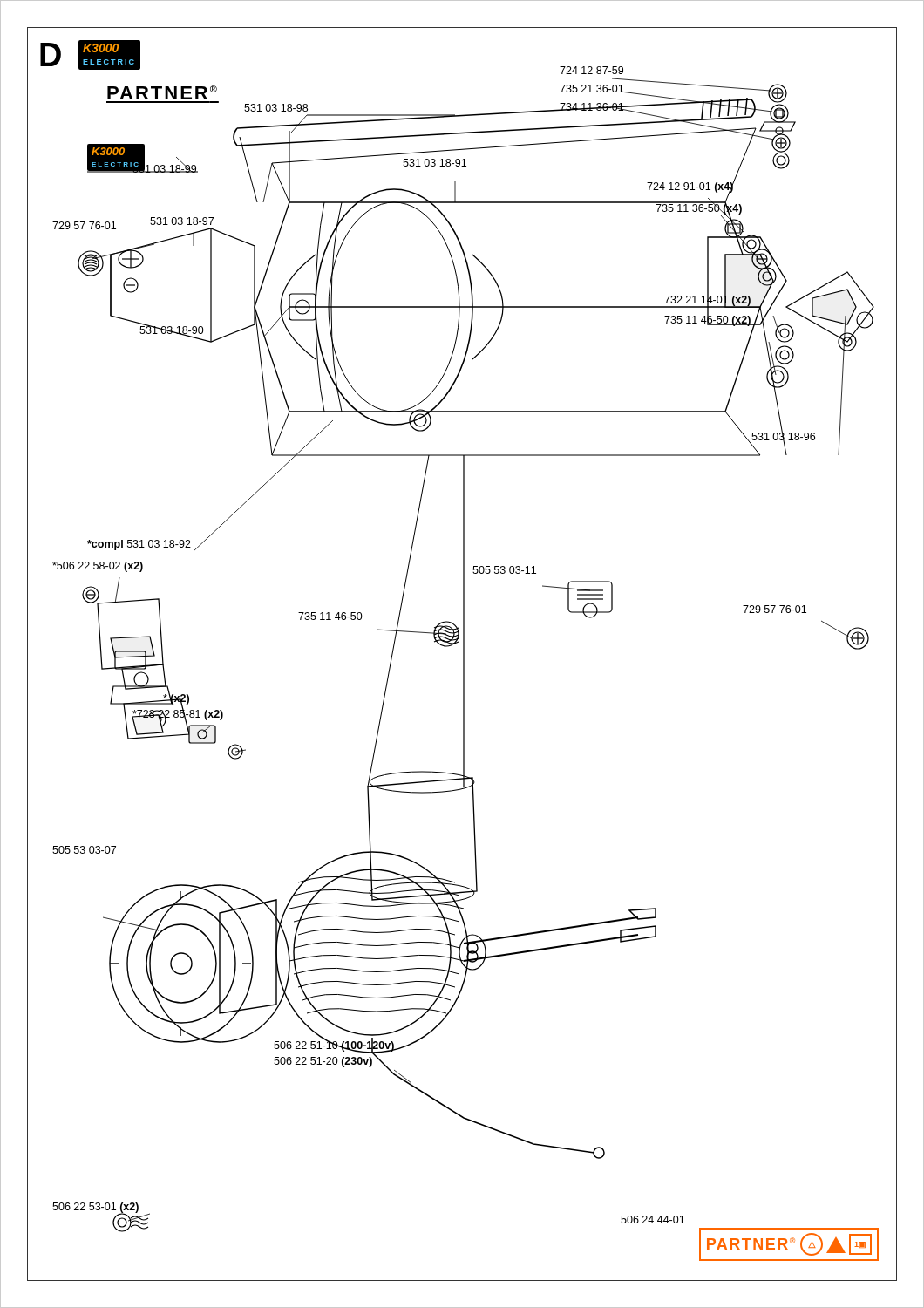This screenshot has height=1308, width=924.
Task: Click on the engineering diagram
Action: 462,654
